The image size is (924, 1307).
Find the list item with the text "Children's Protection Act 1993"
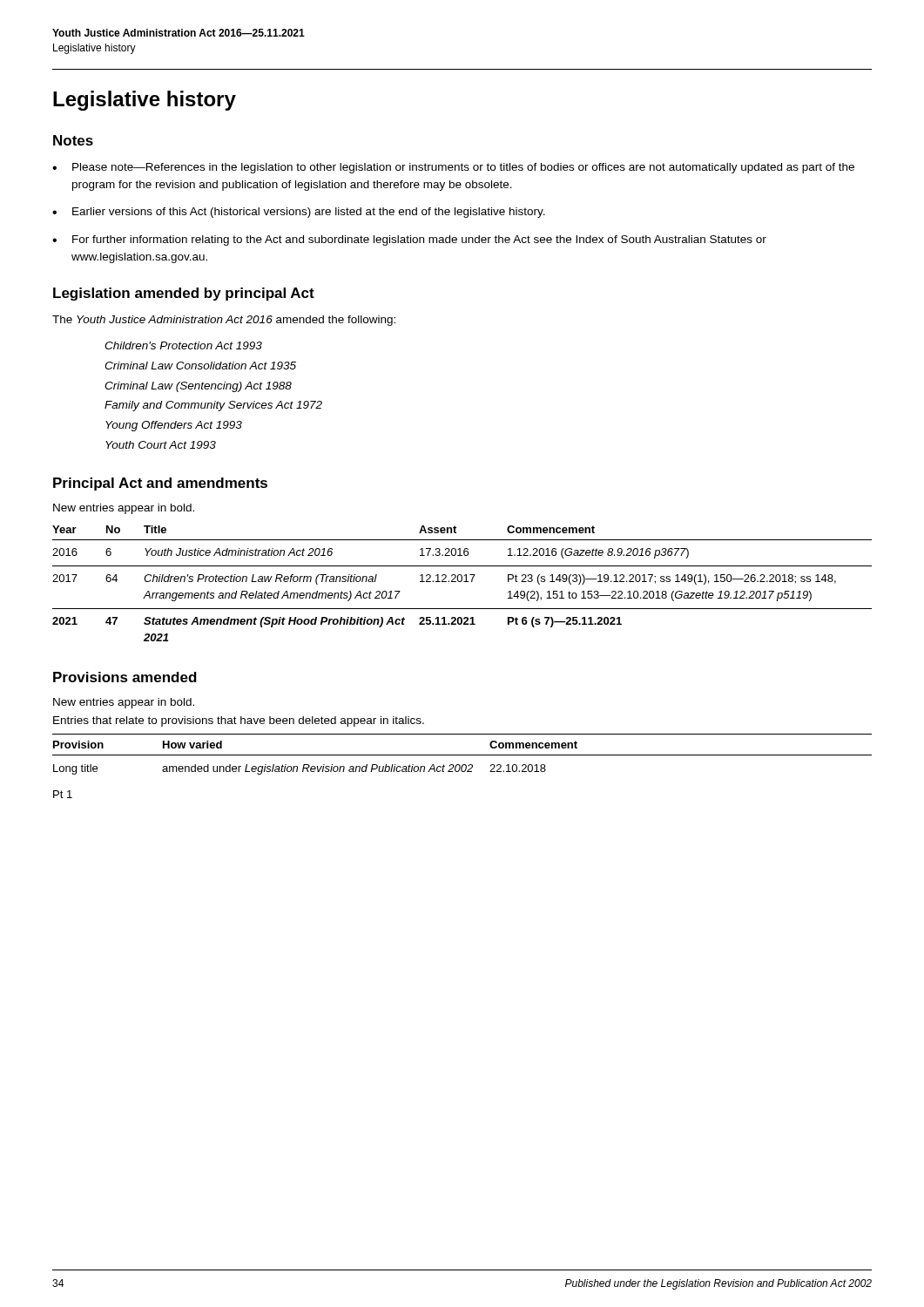(183, 345)
